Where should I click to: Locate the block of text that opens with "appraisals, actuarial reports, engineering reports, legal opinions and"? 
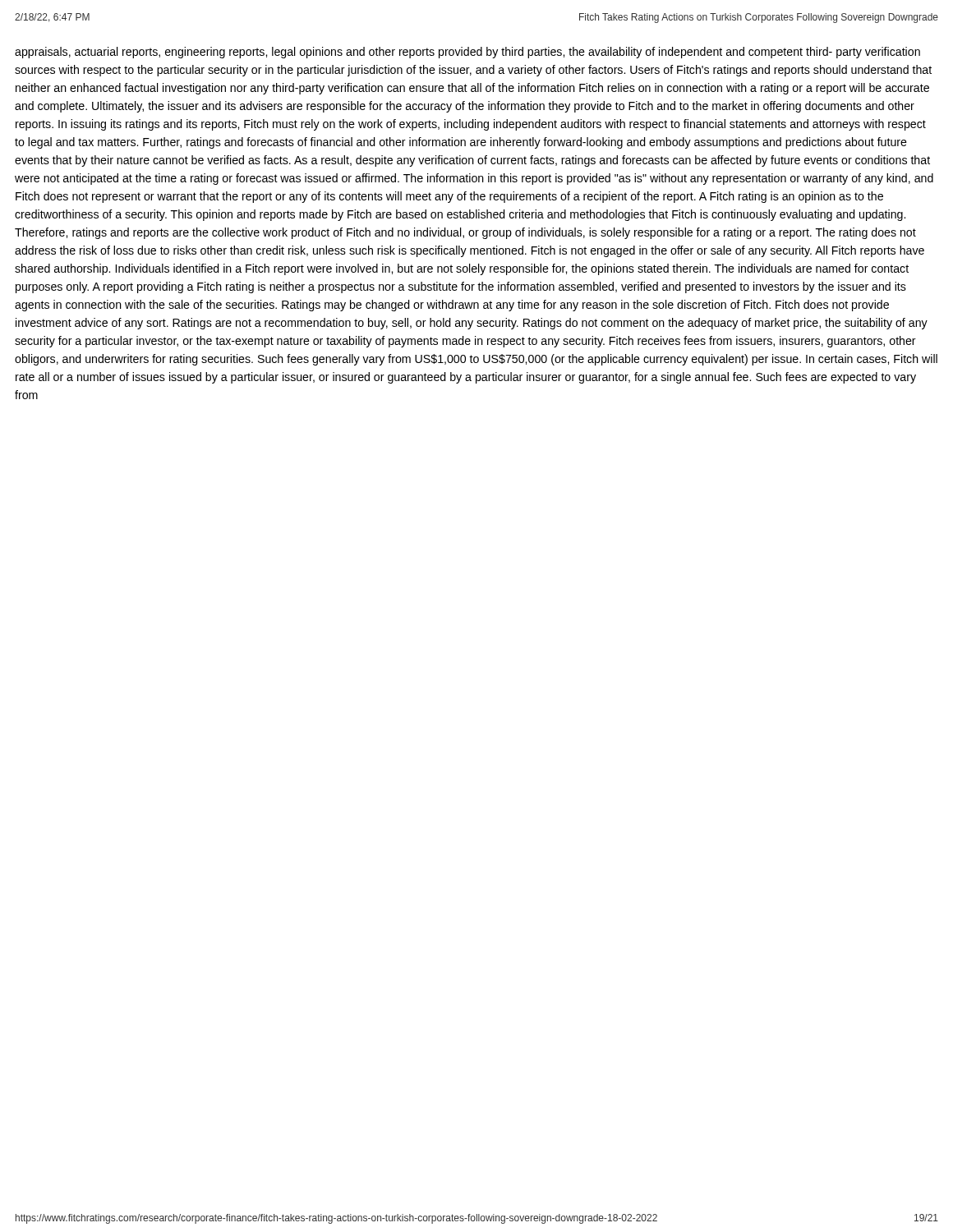pos(476,223)
